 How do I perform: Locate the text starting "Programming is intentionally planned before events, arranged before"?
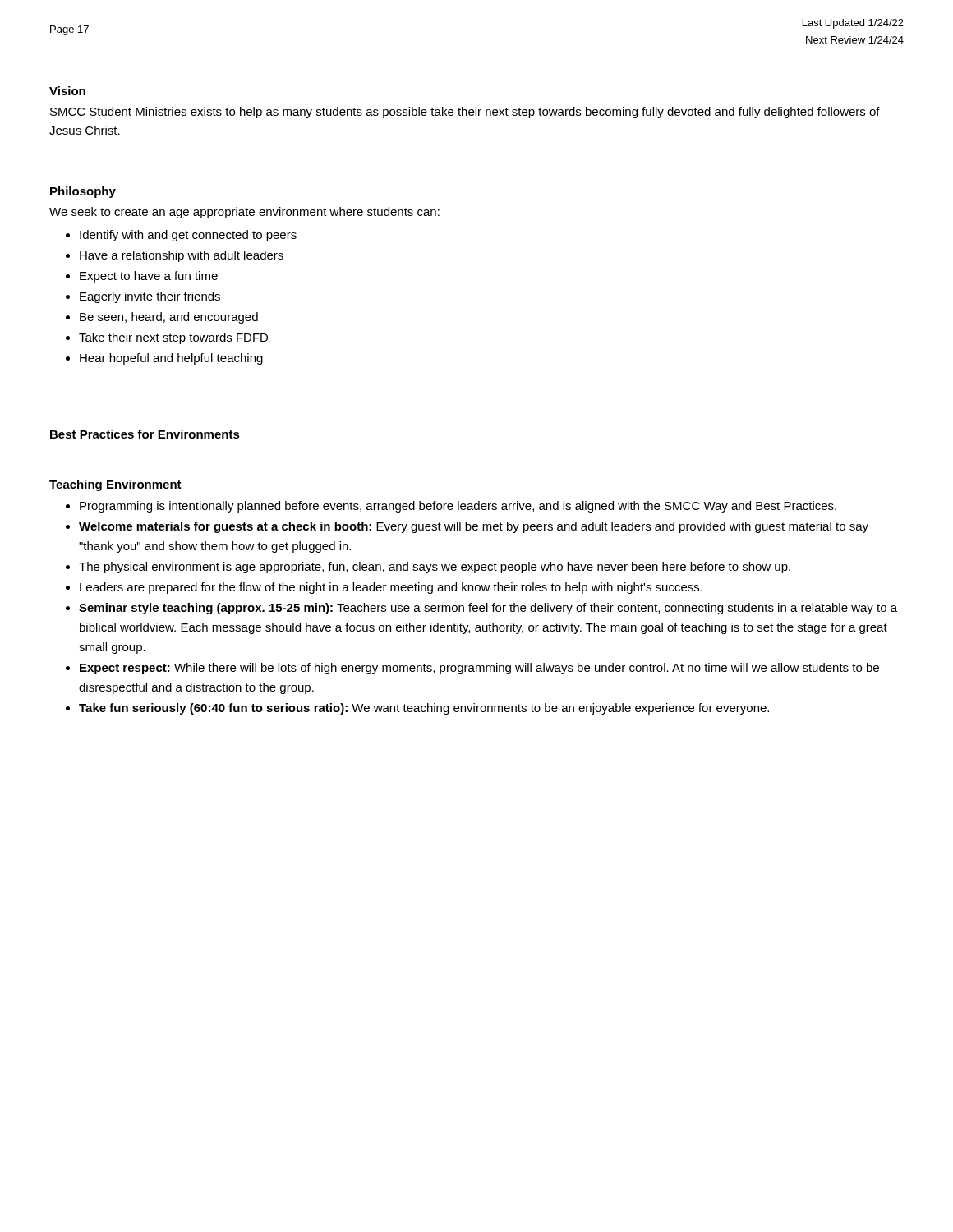coord(458,505)
